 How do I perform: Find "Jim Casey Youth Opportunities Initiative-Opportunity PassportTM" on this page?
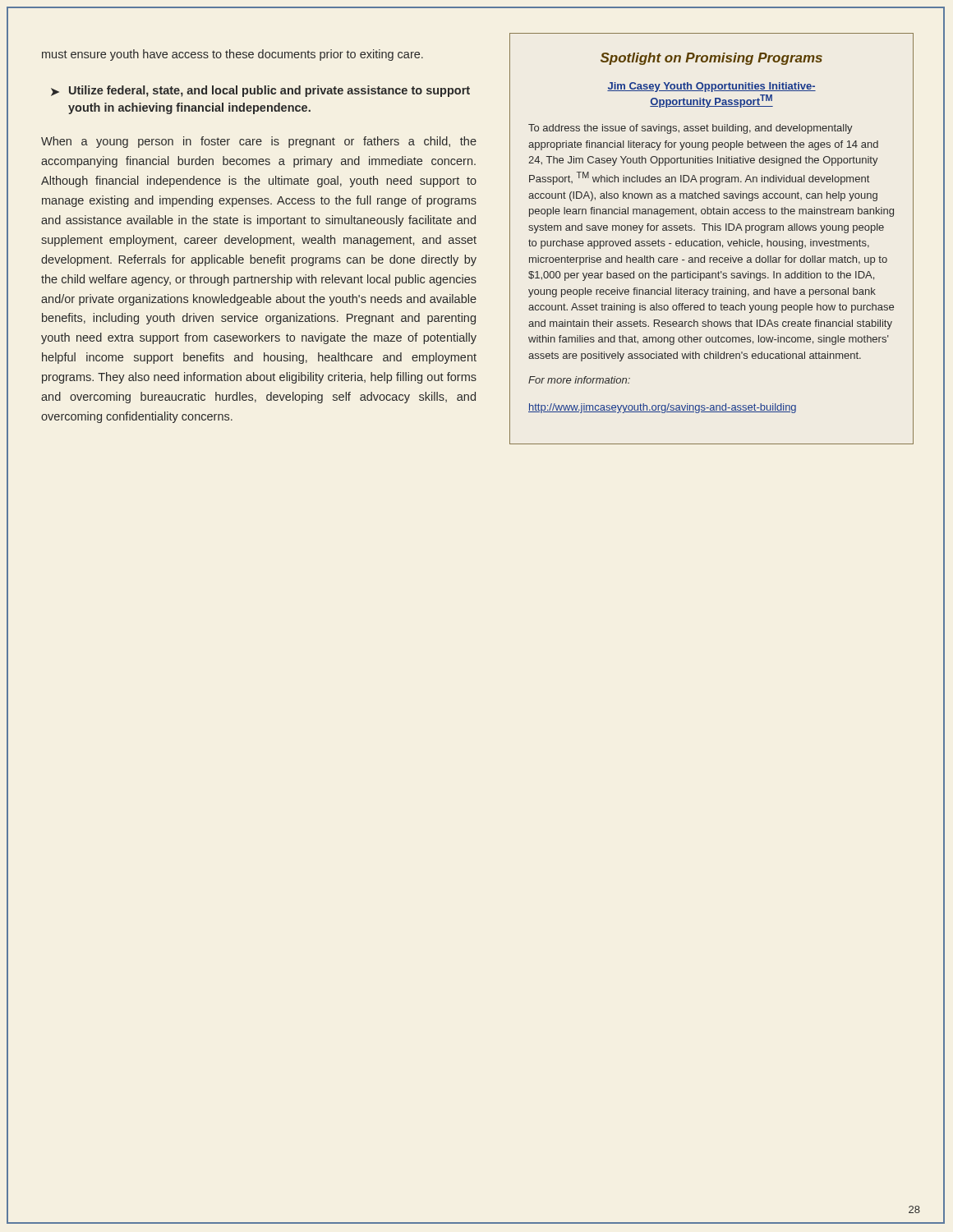click(711, 93)
